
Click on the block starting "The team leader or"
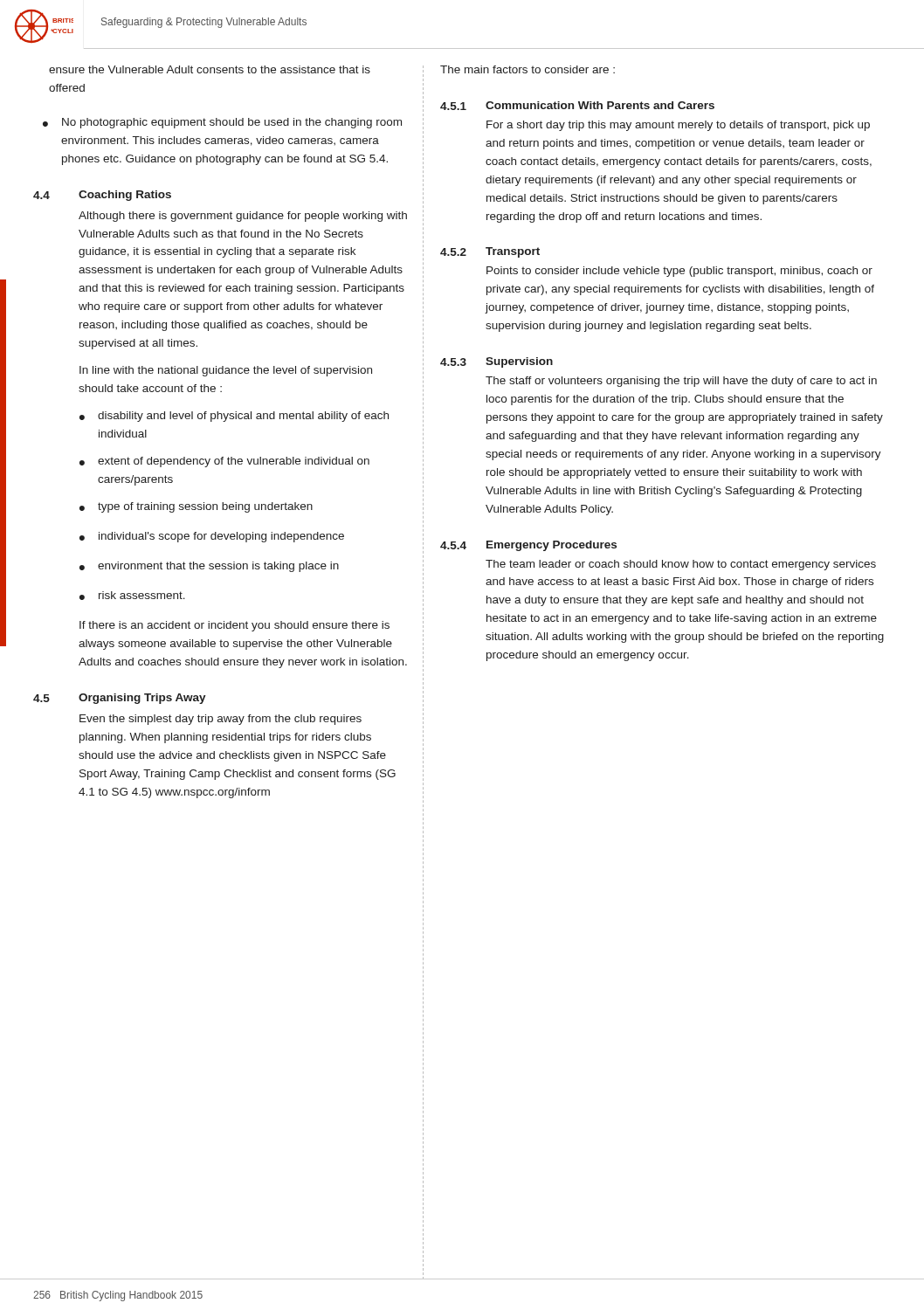click(685, 609)
